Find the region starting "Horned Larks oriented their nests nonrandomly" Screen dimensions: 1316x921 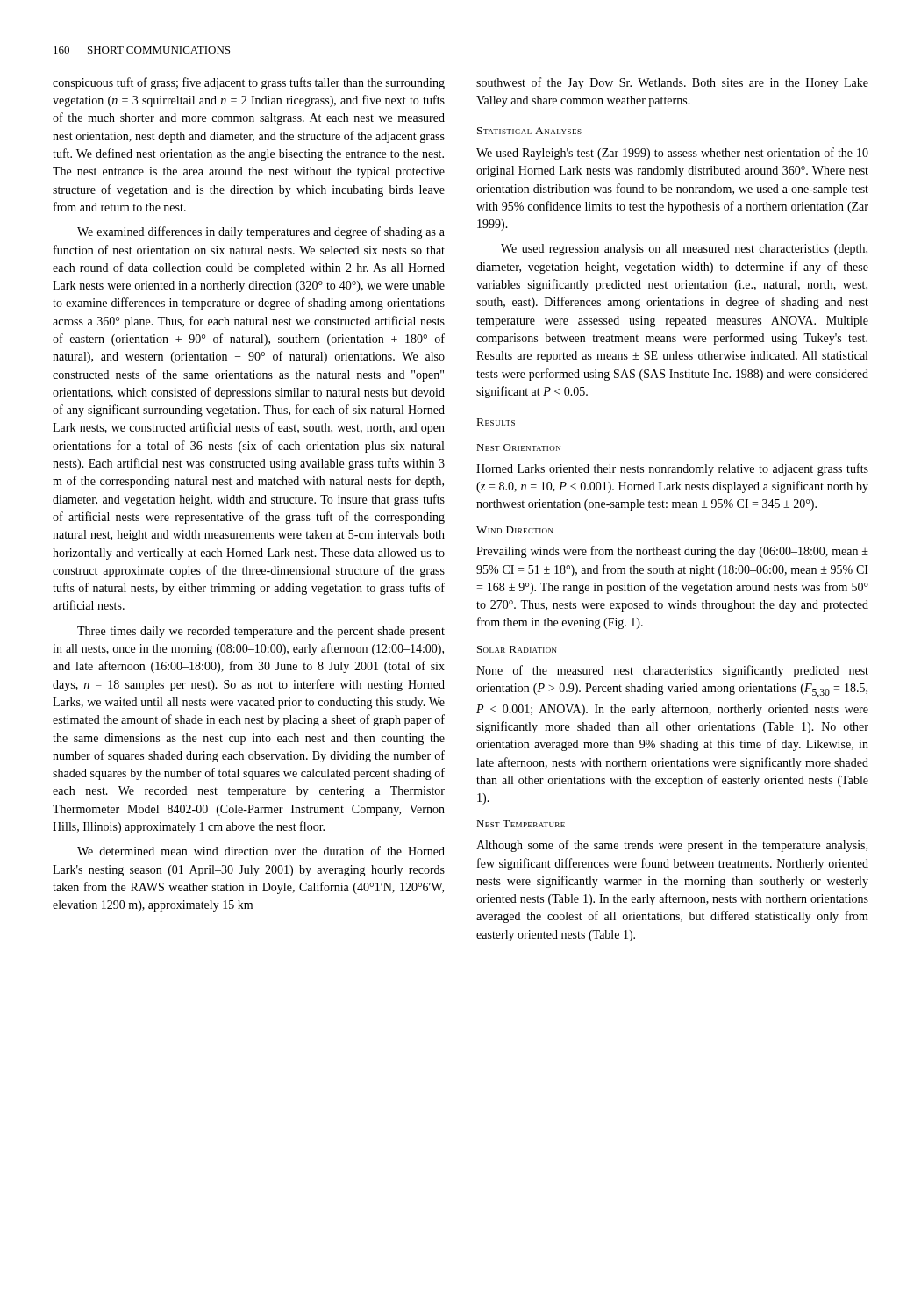pos(672,487)
